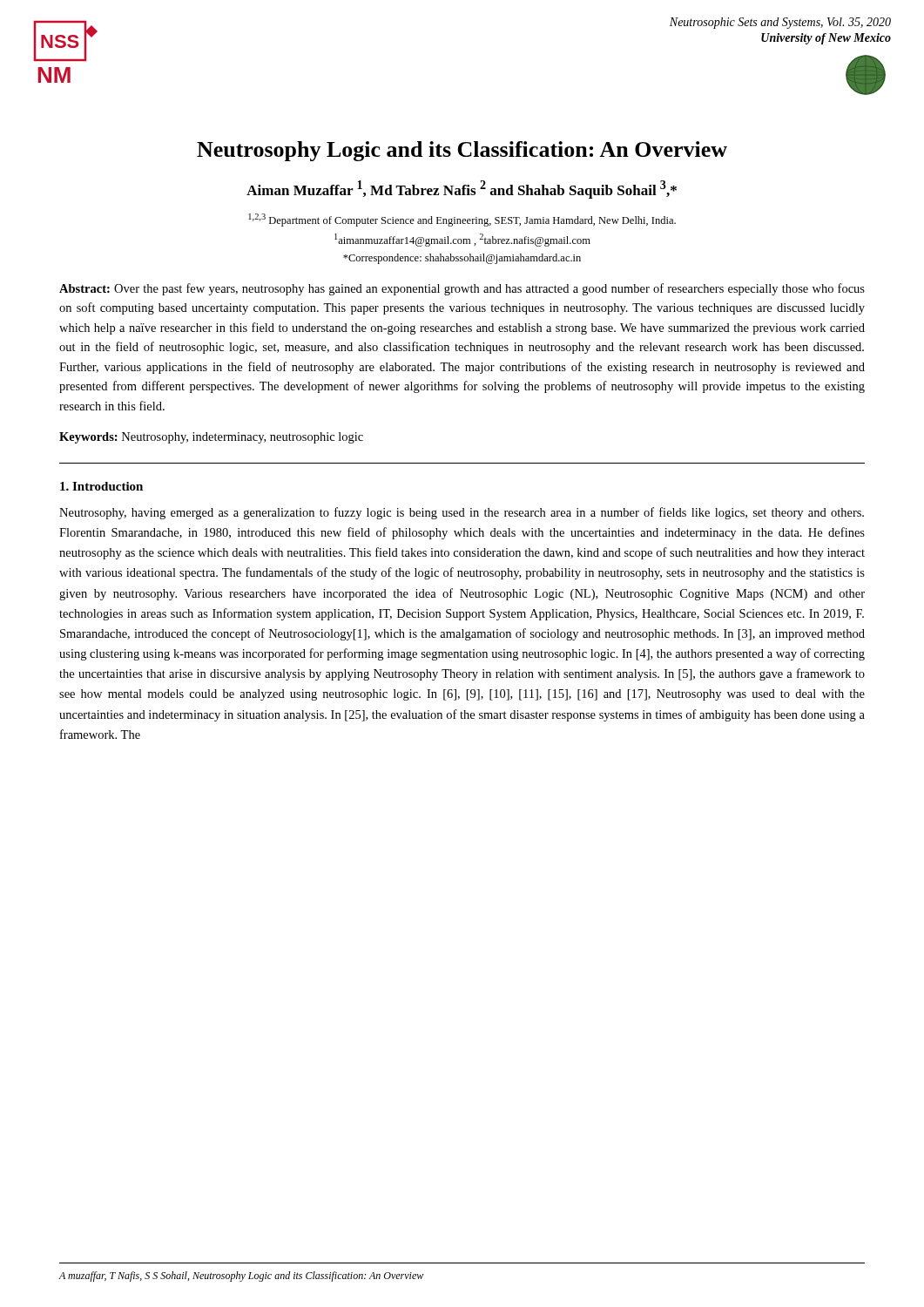Where does it say "Keywords: Neutrosophy, indeterminacy, neutrosophic logic"?
The height and width of the screenshot is (1307, 924).
211,437
